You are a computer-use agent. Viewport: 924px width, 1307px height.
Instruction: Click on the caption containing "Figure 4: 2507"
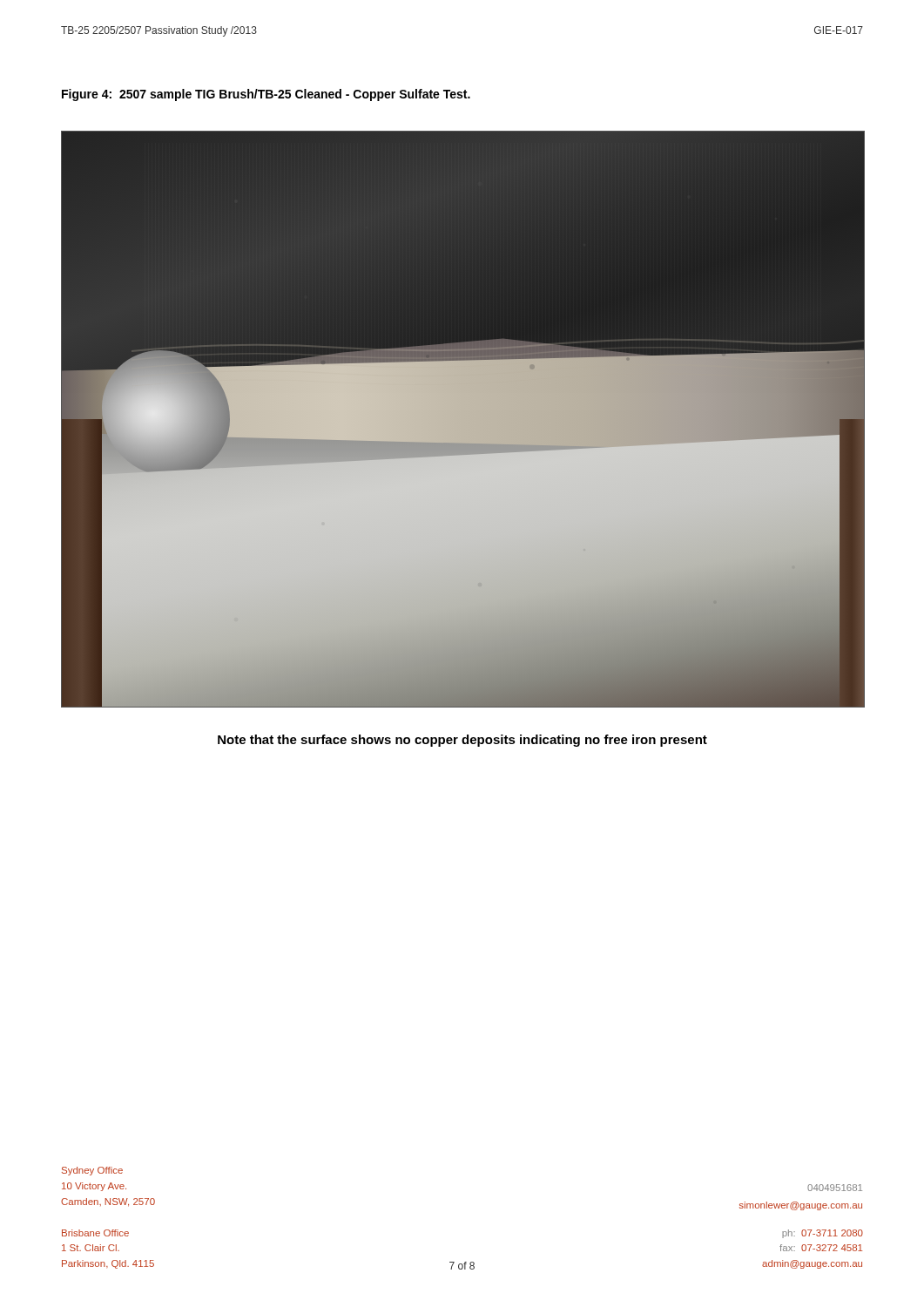[x=462, y=94]
